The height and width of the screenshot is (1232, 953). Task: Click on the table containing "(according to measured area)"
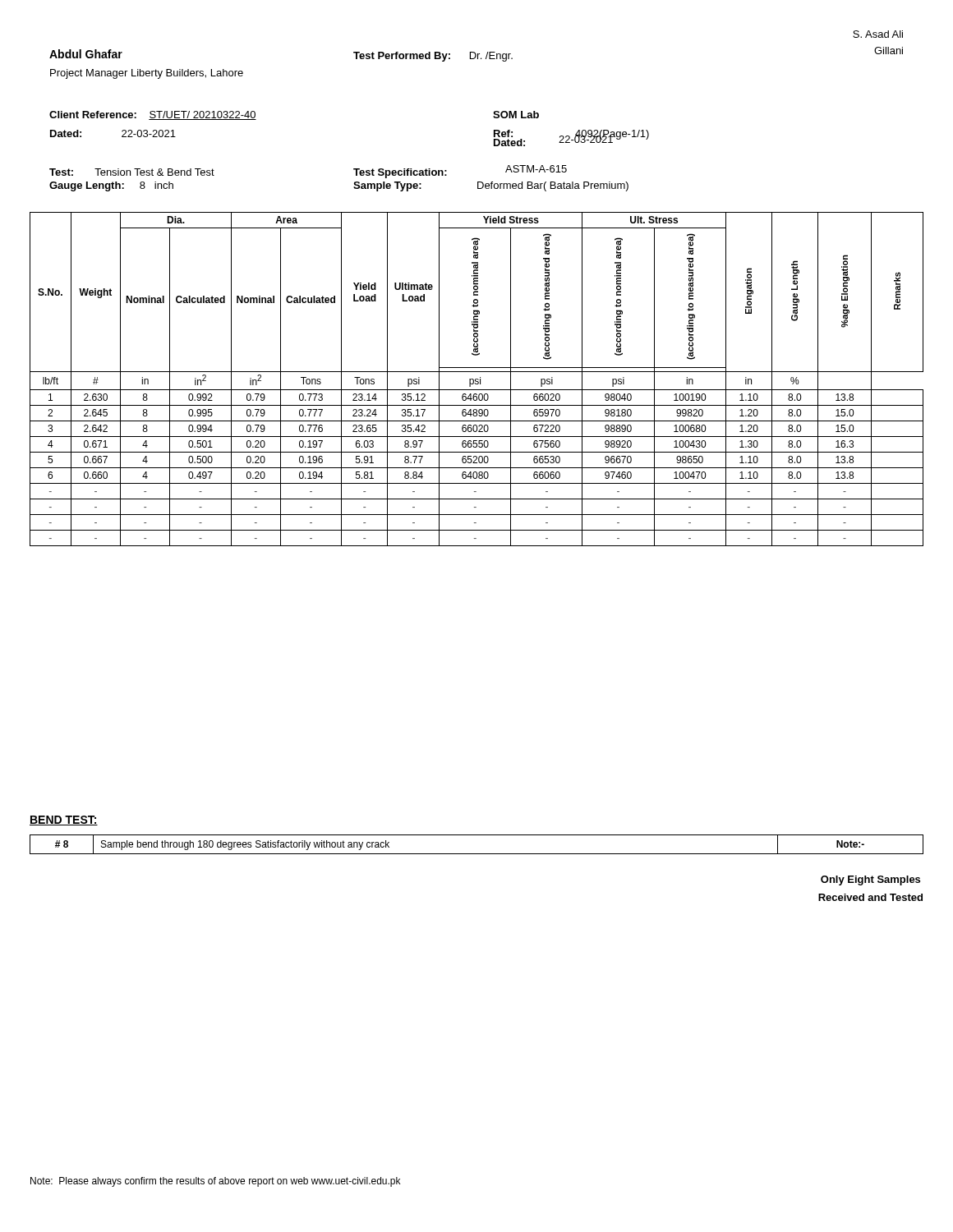click(x=476, y=379)
